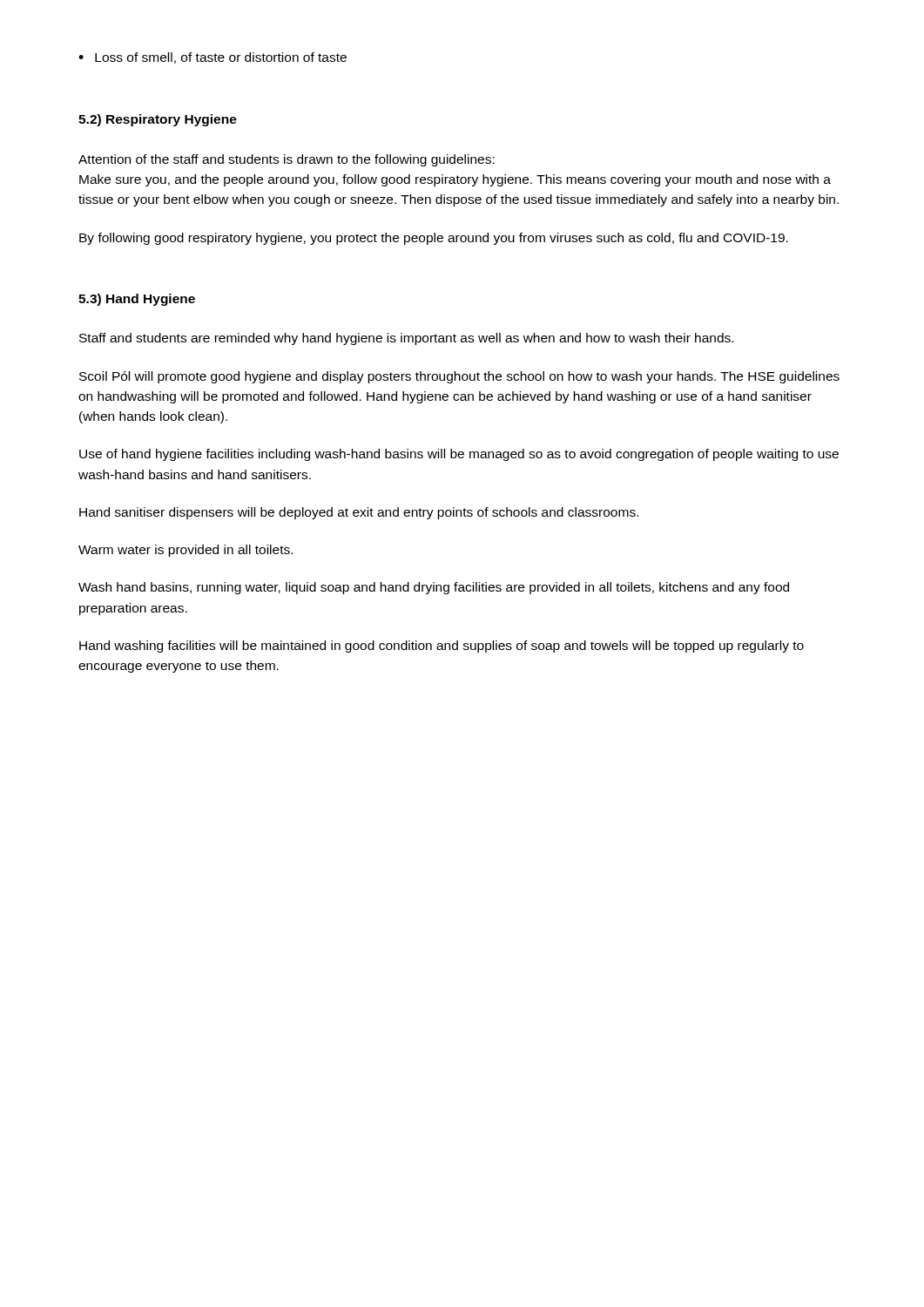Screen dimensions: 1307x924
Task: Select the text block containing "Hand washing facilities will"
Action: tap(441, 655)
